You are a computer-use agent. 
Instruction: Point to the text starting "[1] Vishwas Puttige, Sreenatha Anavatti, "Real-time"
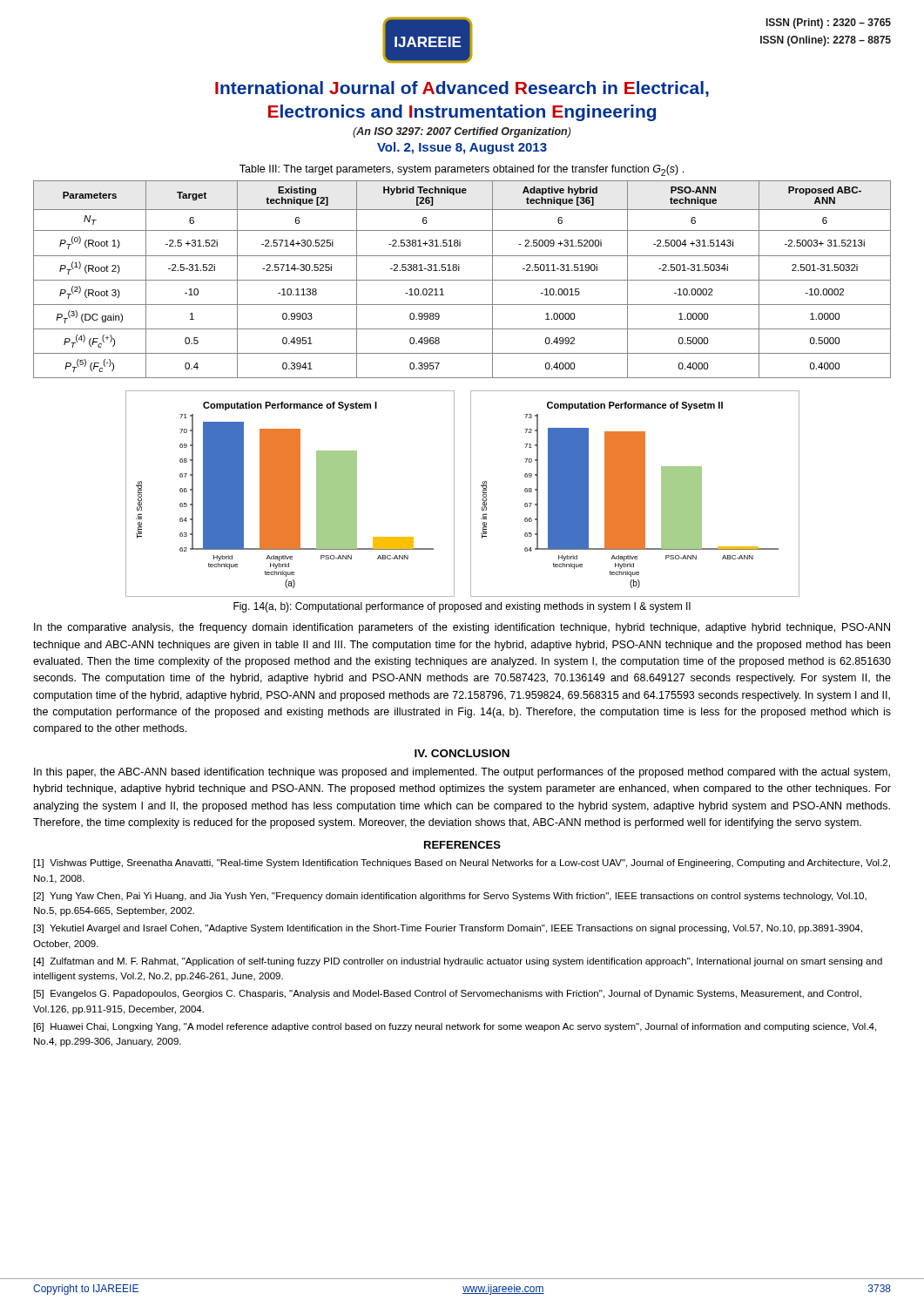462,870
